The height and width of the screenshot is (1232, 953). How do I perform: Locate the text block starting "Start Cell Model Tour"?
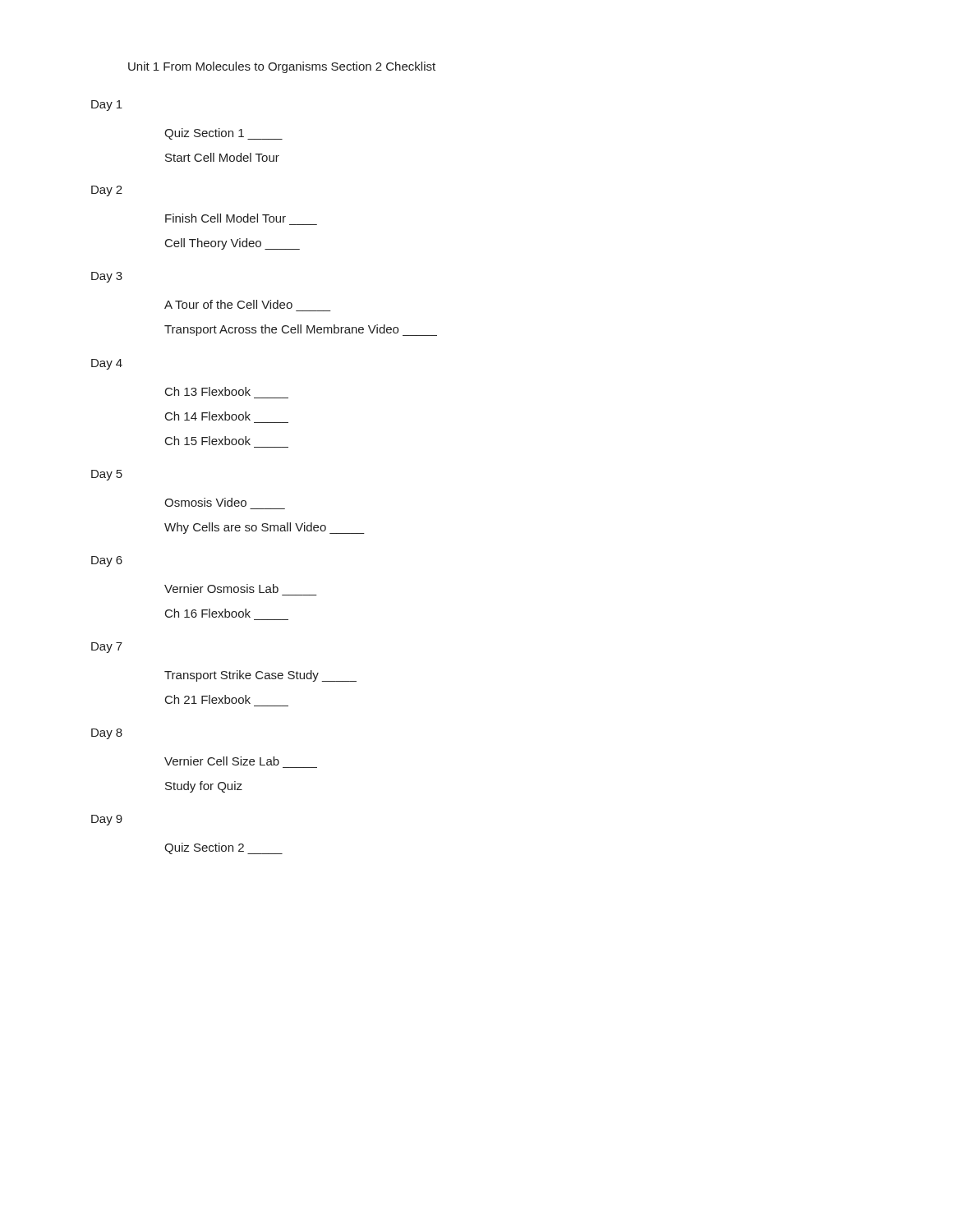(x=222, y=157)
